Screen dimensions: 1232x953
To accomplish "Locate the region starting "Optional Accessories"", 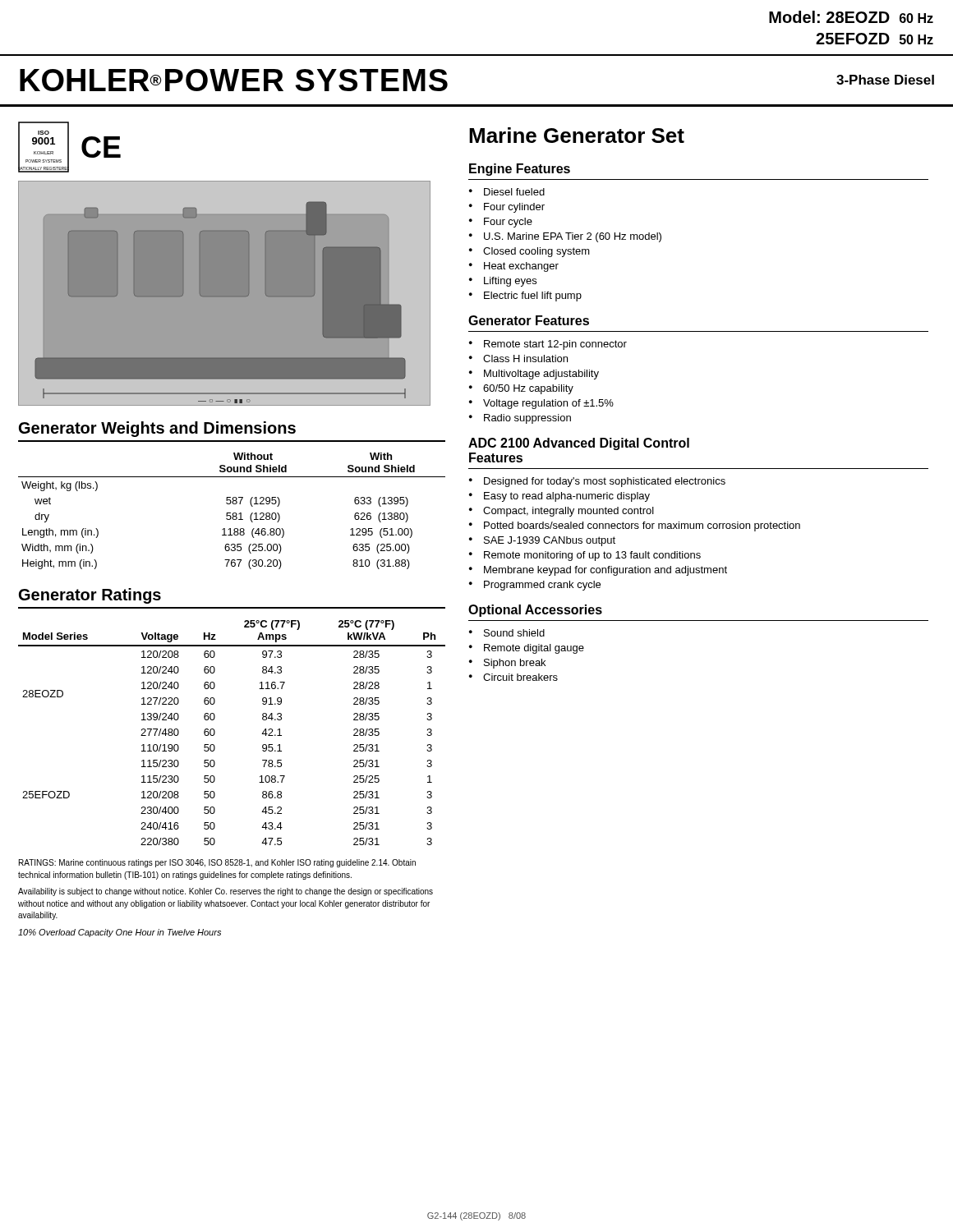I will (535, 610).
